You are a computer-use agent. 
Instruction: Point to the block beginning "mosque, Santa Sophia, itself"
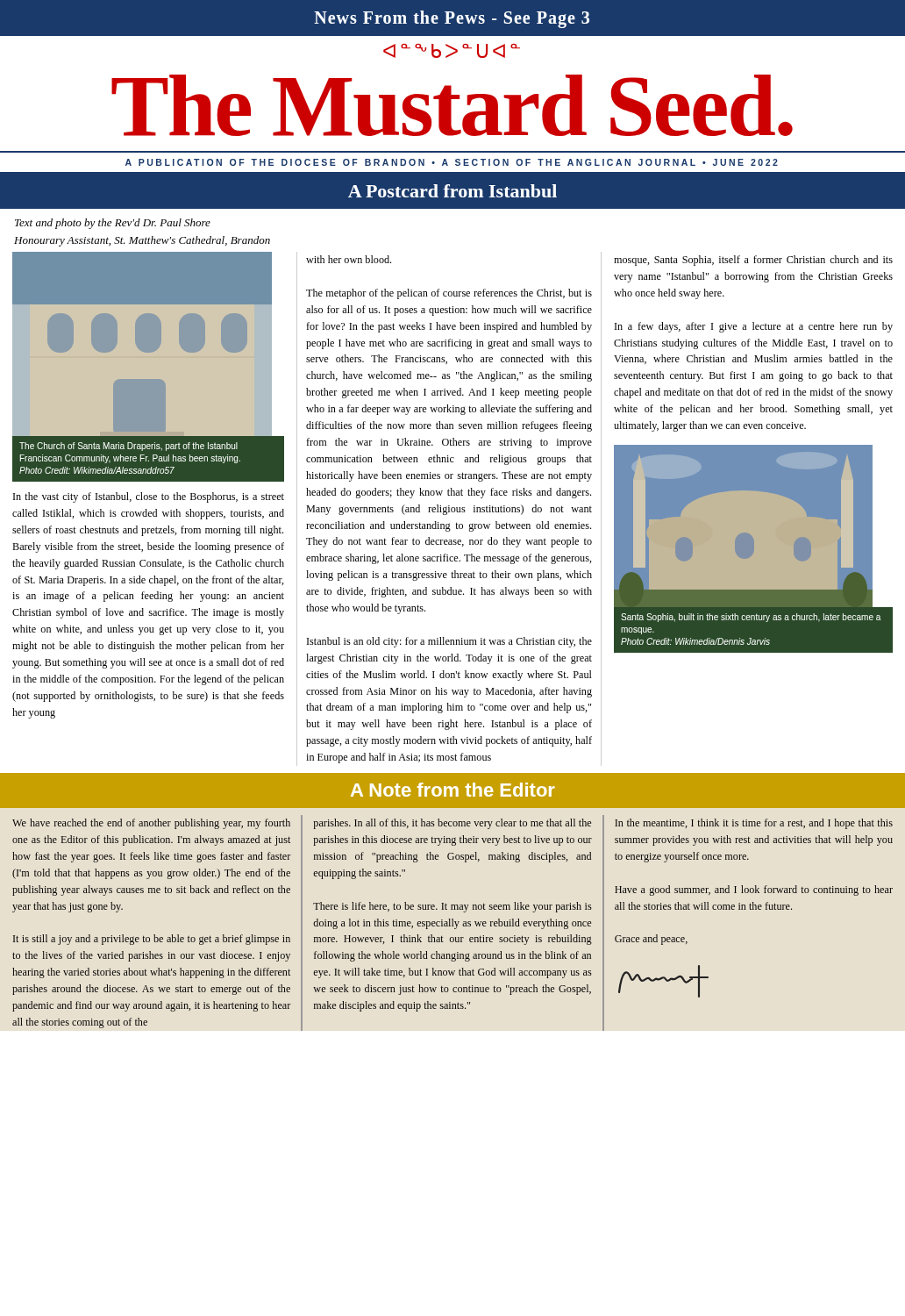pos(753,343)
